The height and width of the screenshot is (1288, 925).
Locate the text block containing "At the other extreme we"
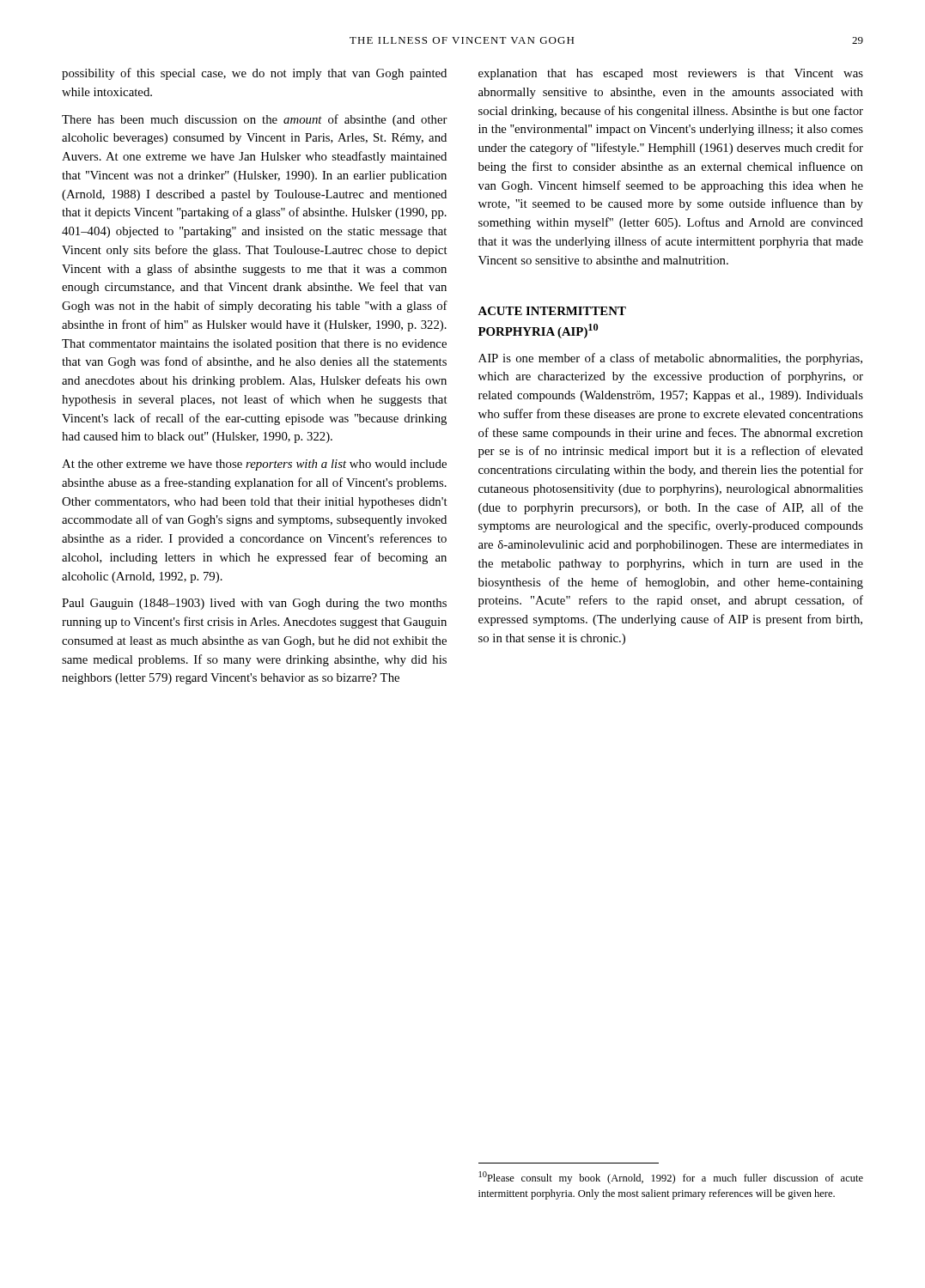254,520
